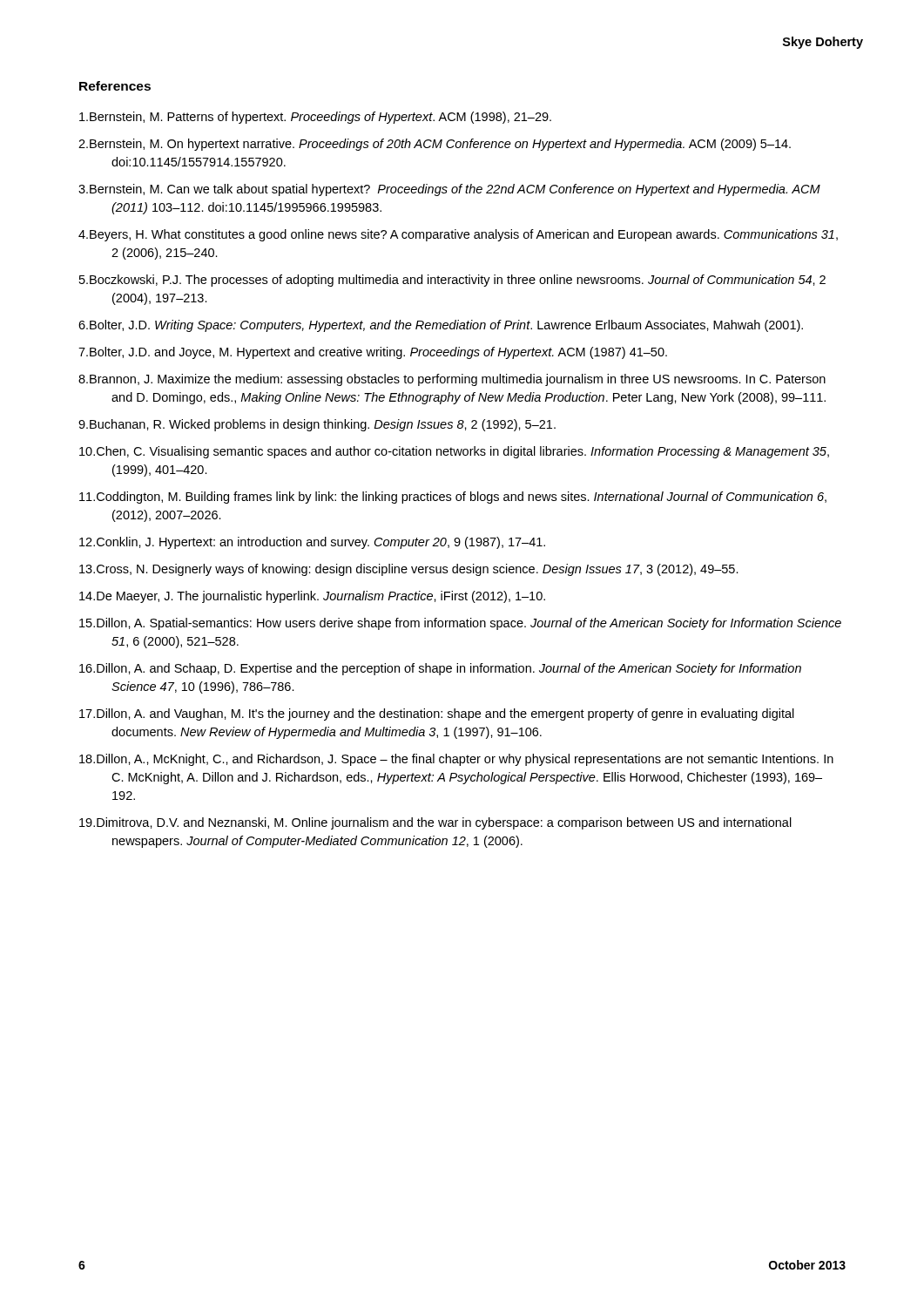Find the list item with the text "12.Conklin, J. Hypertext: an introduction and survey."

(x=312, y=543)
